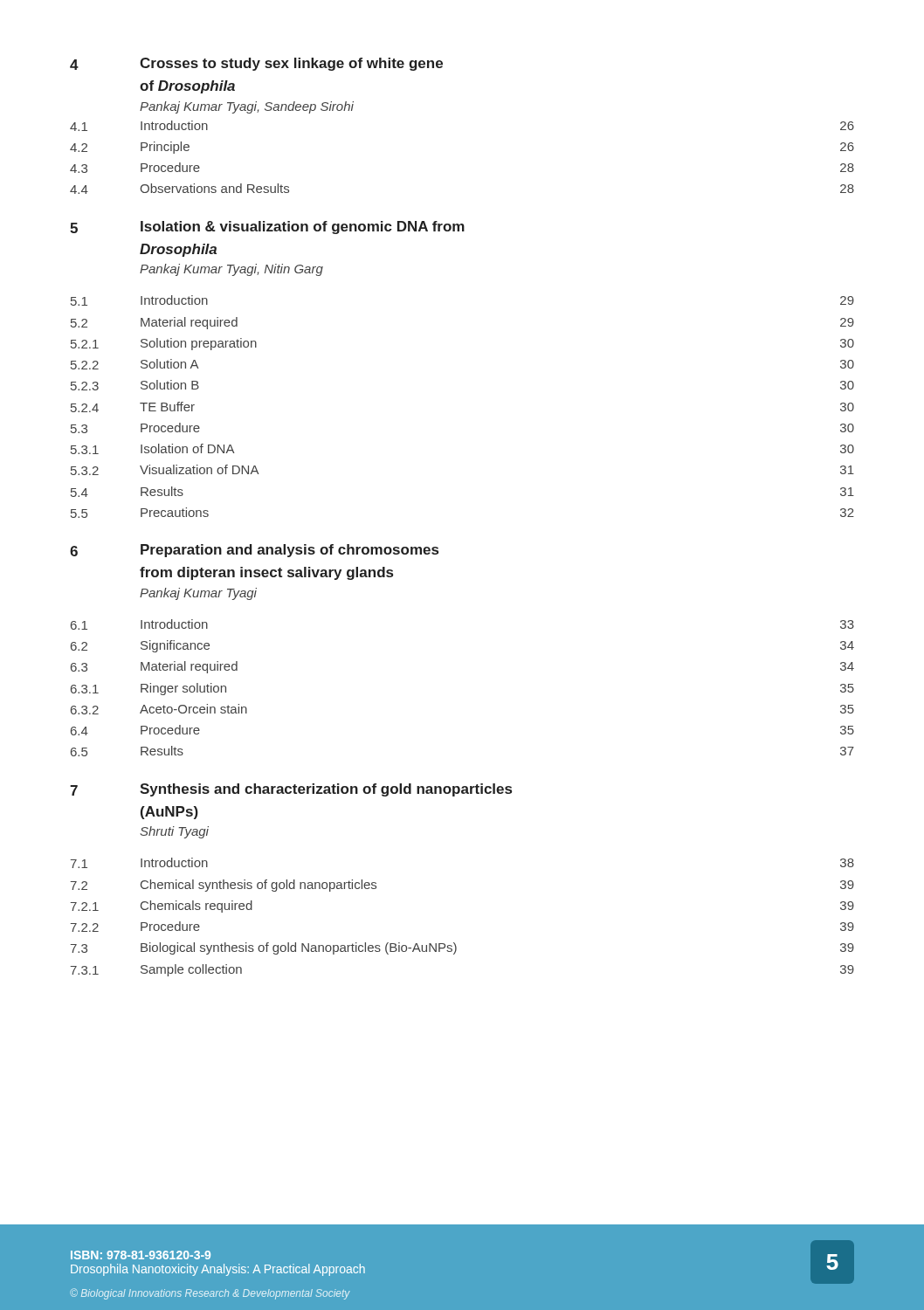This screenshot has width=924, height=1310.
Task: Find "4.3 Procedure 28" on this page
Action: tap(73, 167)
